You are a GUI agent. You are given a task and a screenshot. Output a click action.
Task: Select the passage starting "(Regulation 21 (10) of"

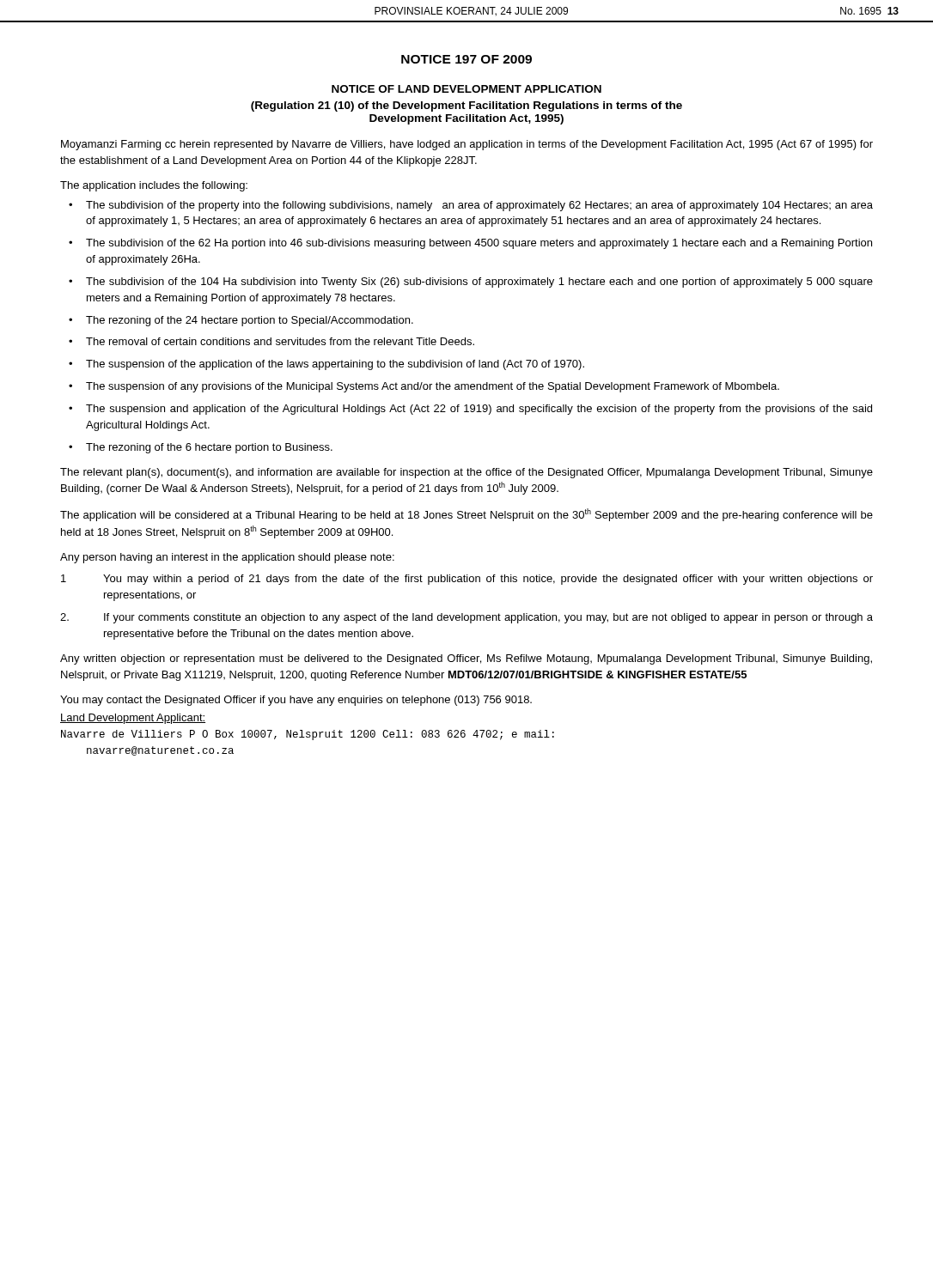(466, 112)
